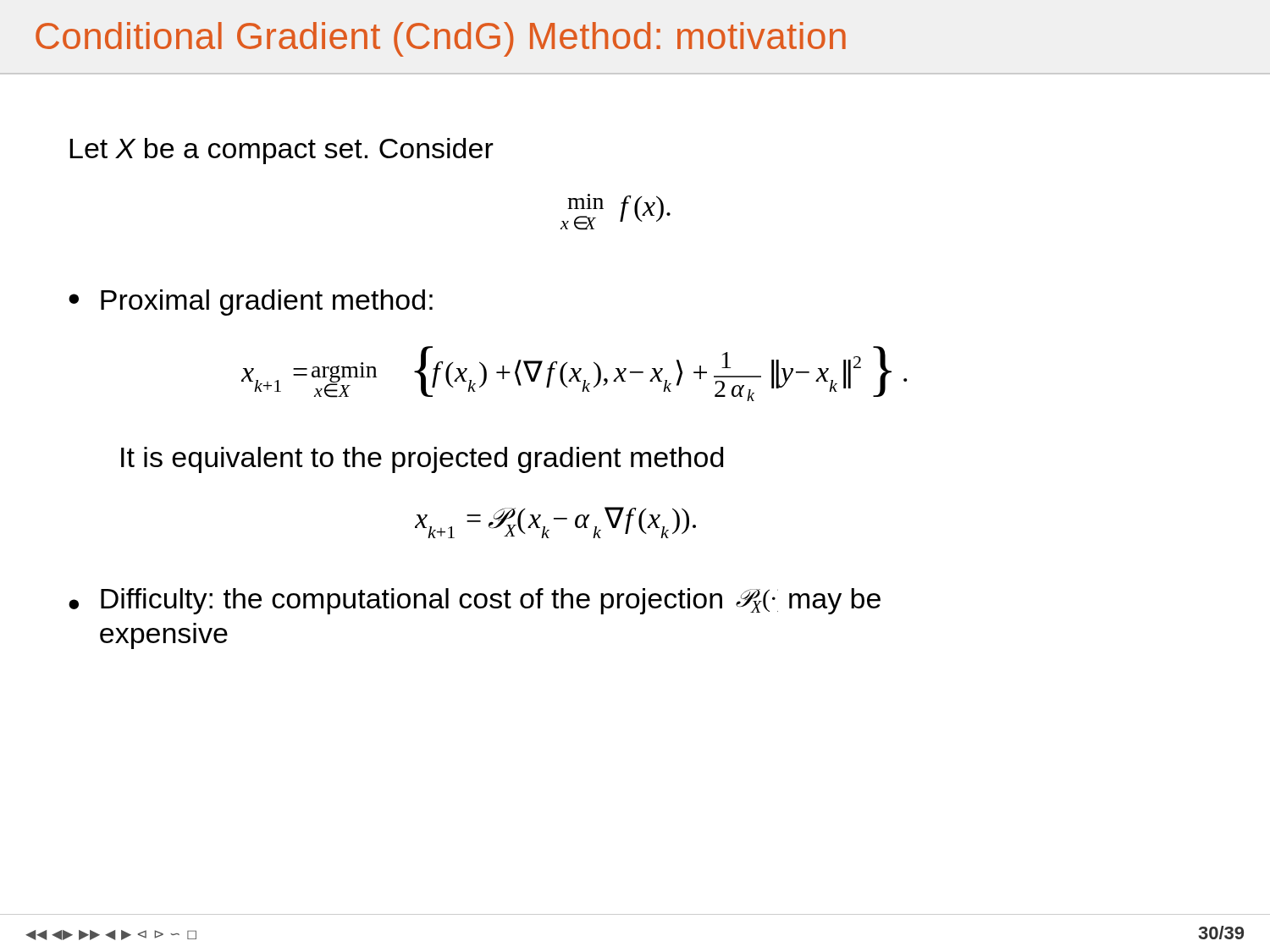
Task: Click on the text block with the text "Let X be"
Action: click(x=281, y=148)
